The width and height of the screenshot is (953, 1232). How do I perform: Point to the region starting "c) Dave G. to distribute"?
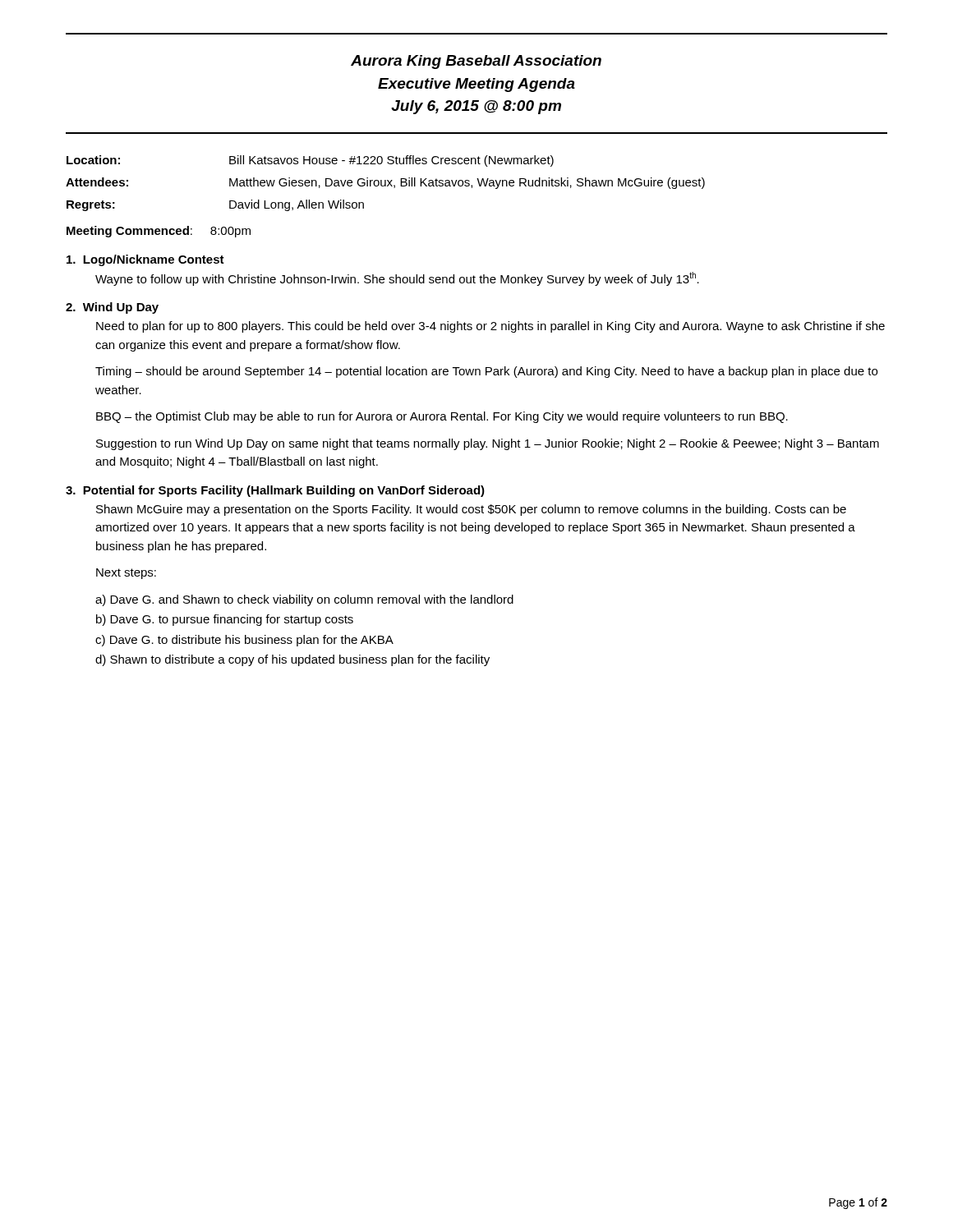pos(244,639)
